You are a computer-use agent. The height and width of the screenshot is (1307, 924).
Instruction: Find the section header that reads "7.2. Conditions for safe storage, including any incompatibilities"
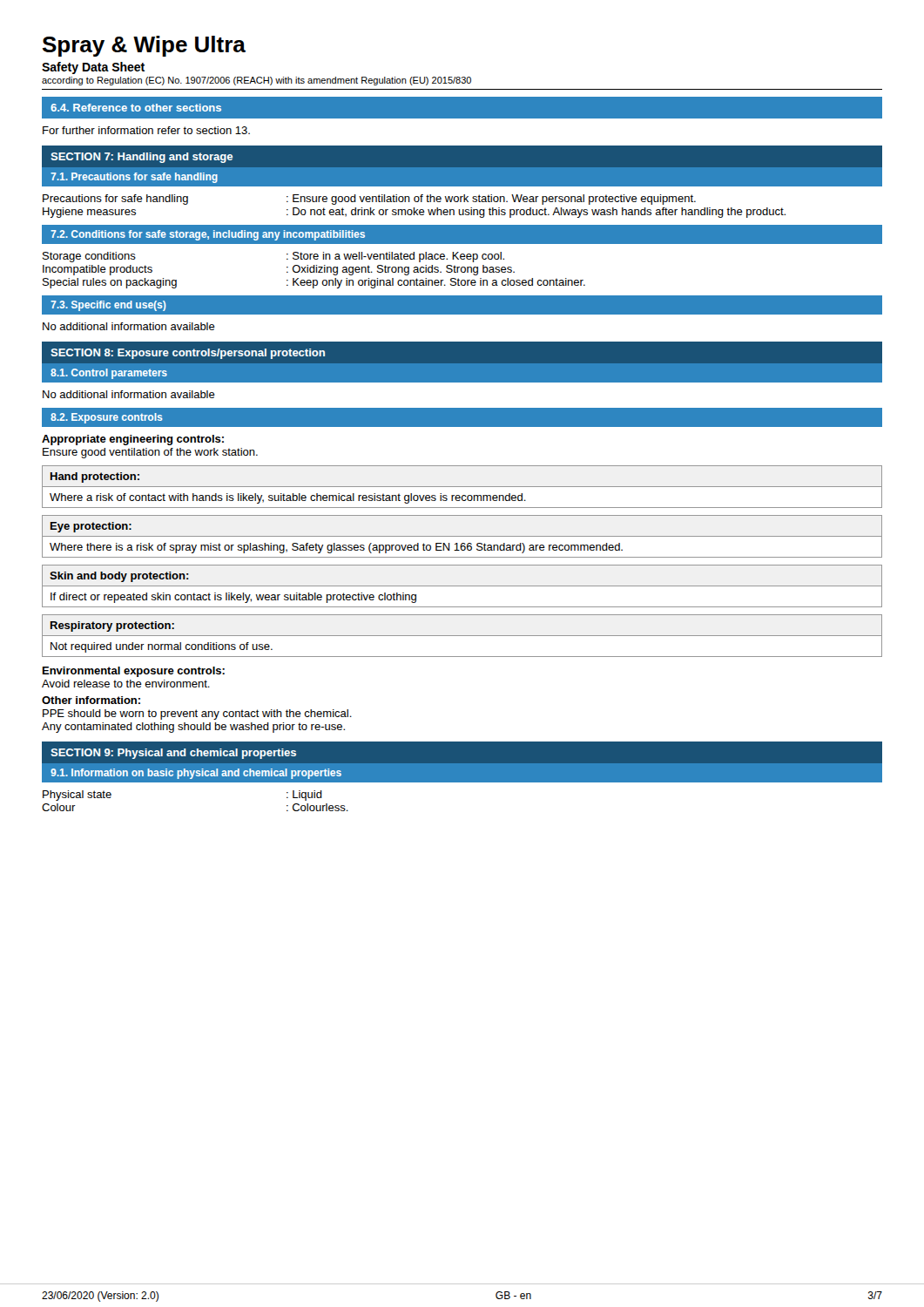208,234
